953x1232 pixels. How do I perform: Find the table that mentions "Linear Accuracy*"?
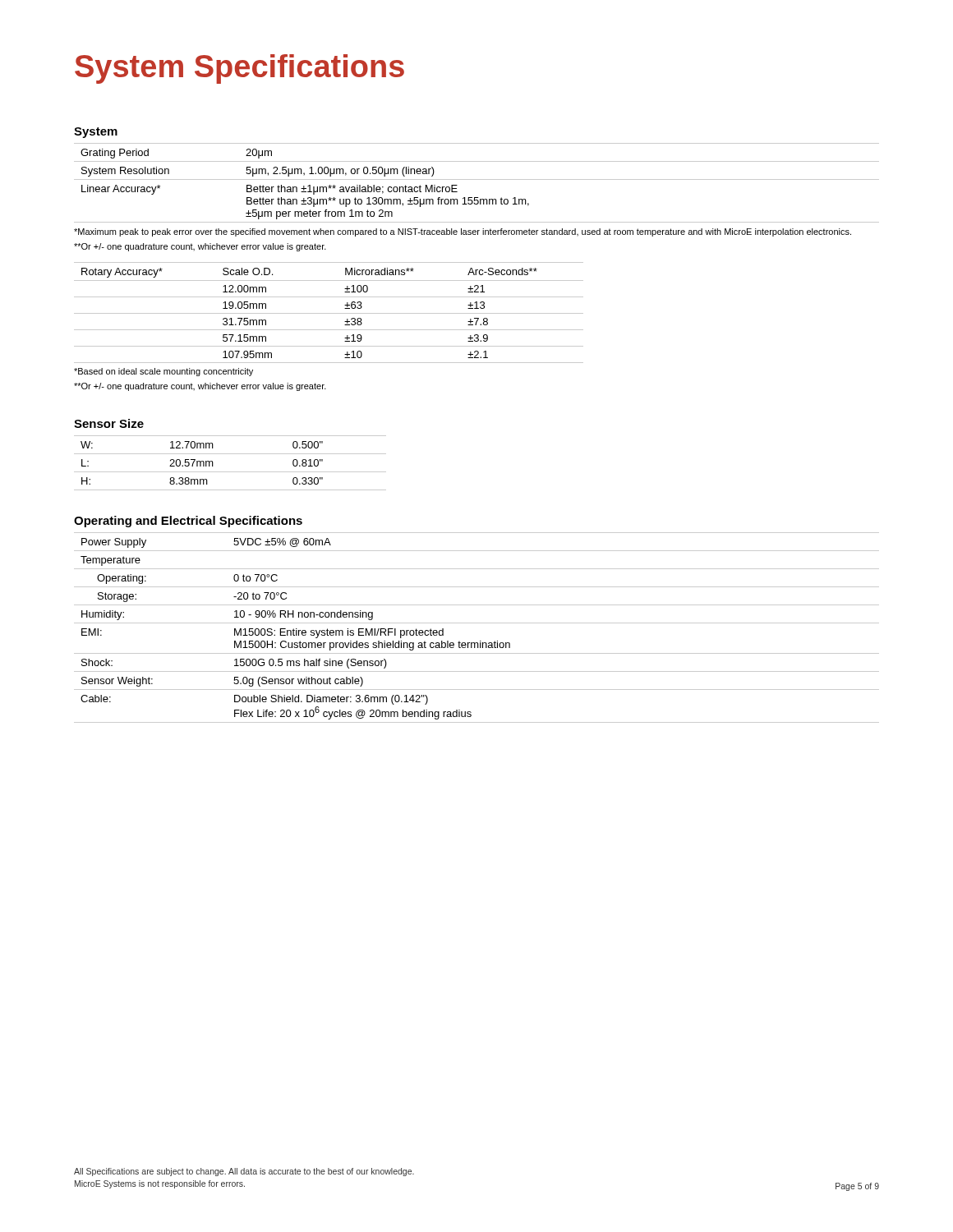476,183
